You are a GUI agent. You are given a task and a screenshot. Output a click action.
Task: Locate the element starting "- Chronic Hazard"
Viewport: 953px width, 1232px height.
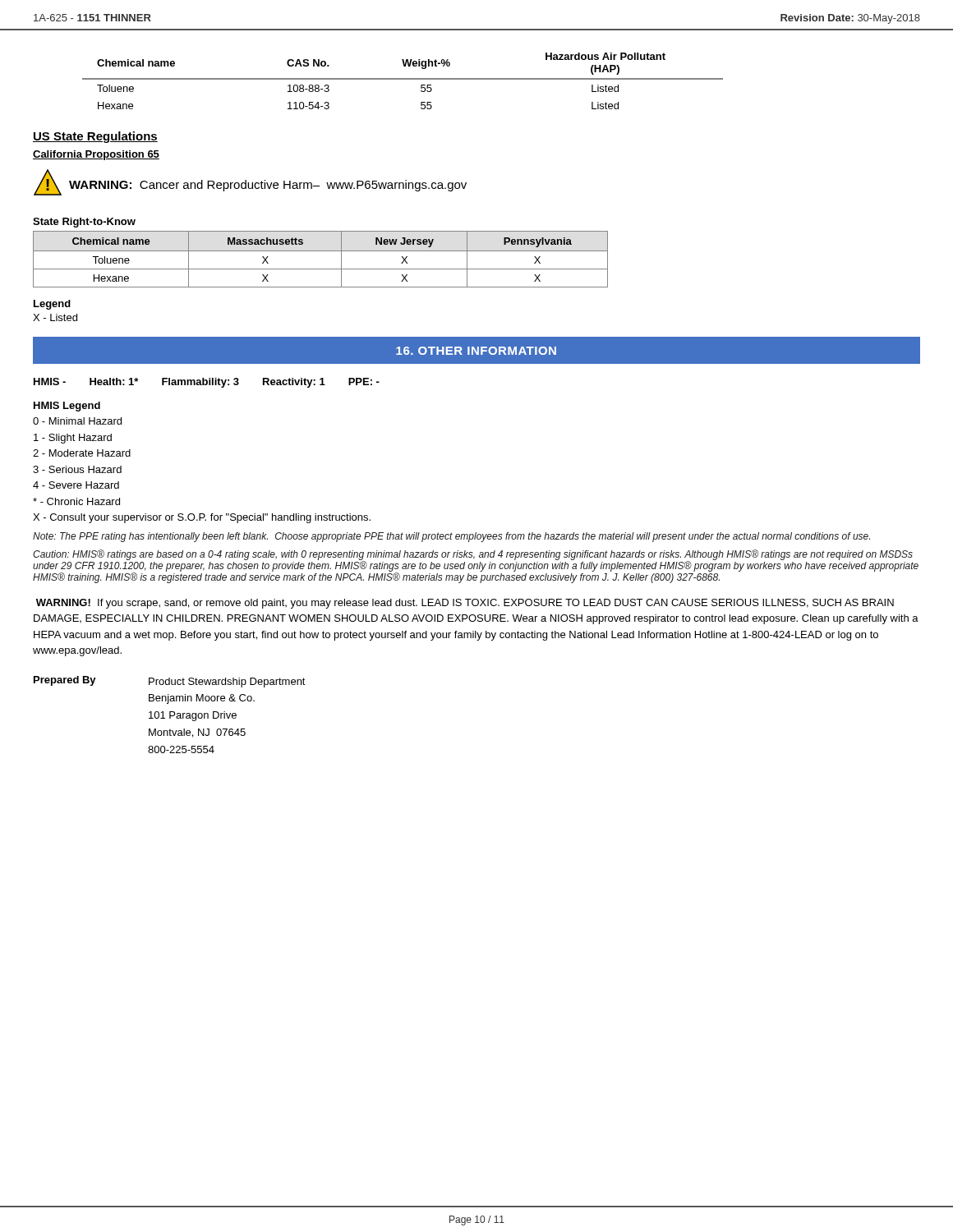click(x=77, y=501)
